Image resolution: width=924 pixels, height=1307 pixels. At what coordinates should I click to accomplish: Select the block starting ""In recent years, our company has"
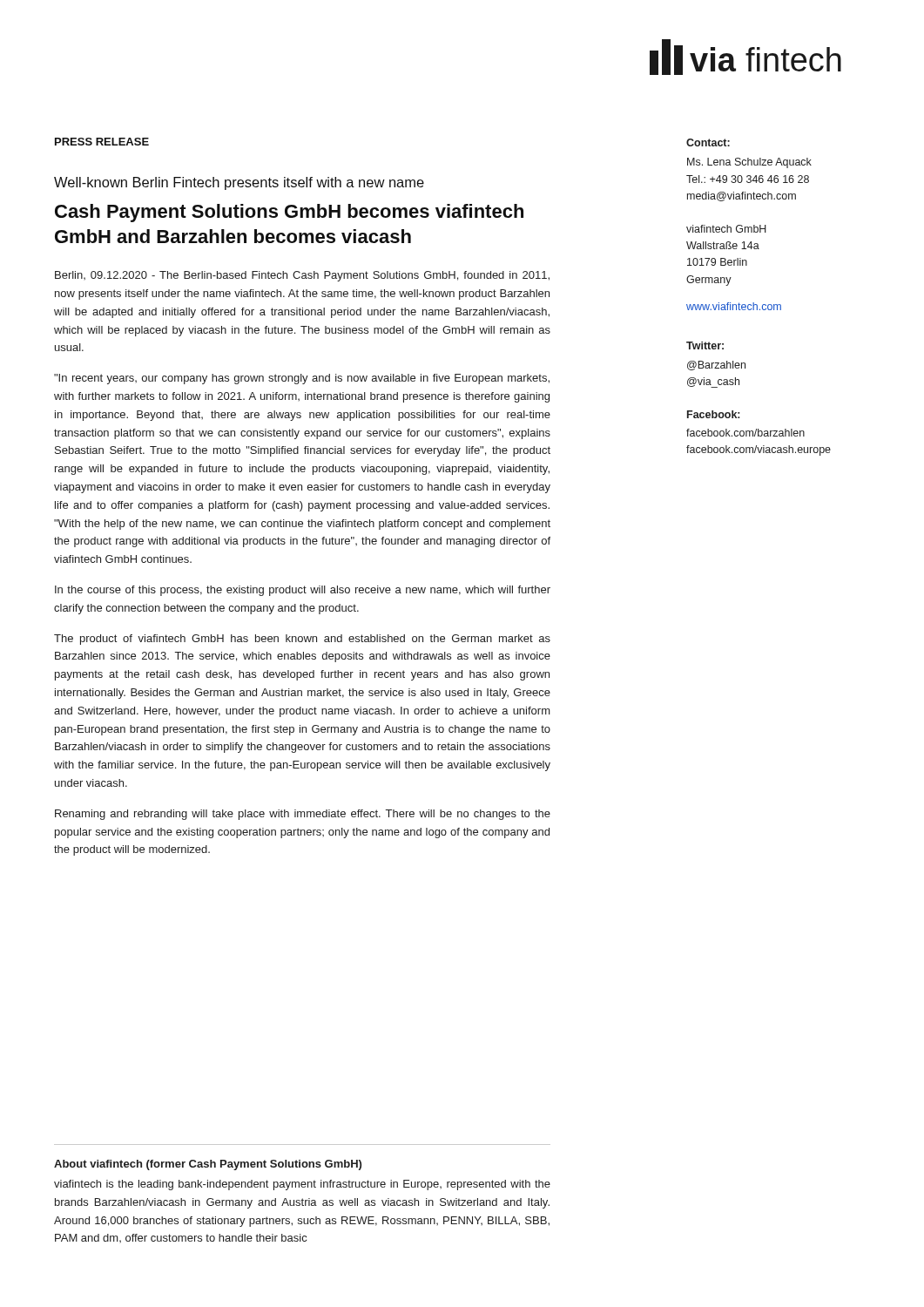point(302,468)
